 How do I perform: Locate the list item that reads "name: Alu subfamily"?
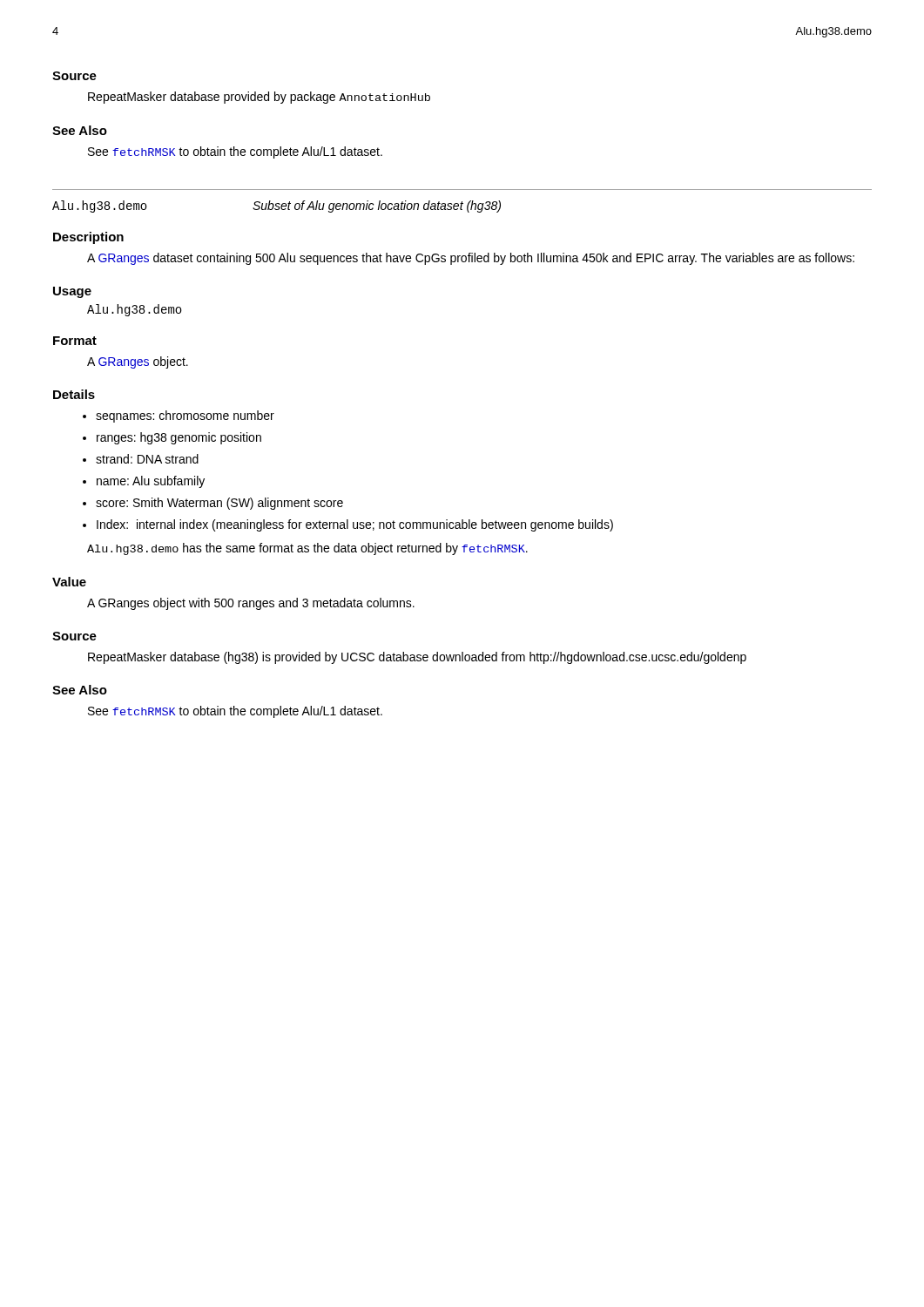tap(150, 481)
